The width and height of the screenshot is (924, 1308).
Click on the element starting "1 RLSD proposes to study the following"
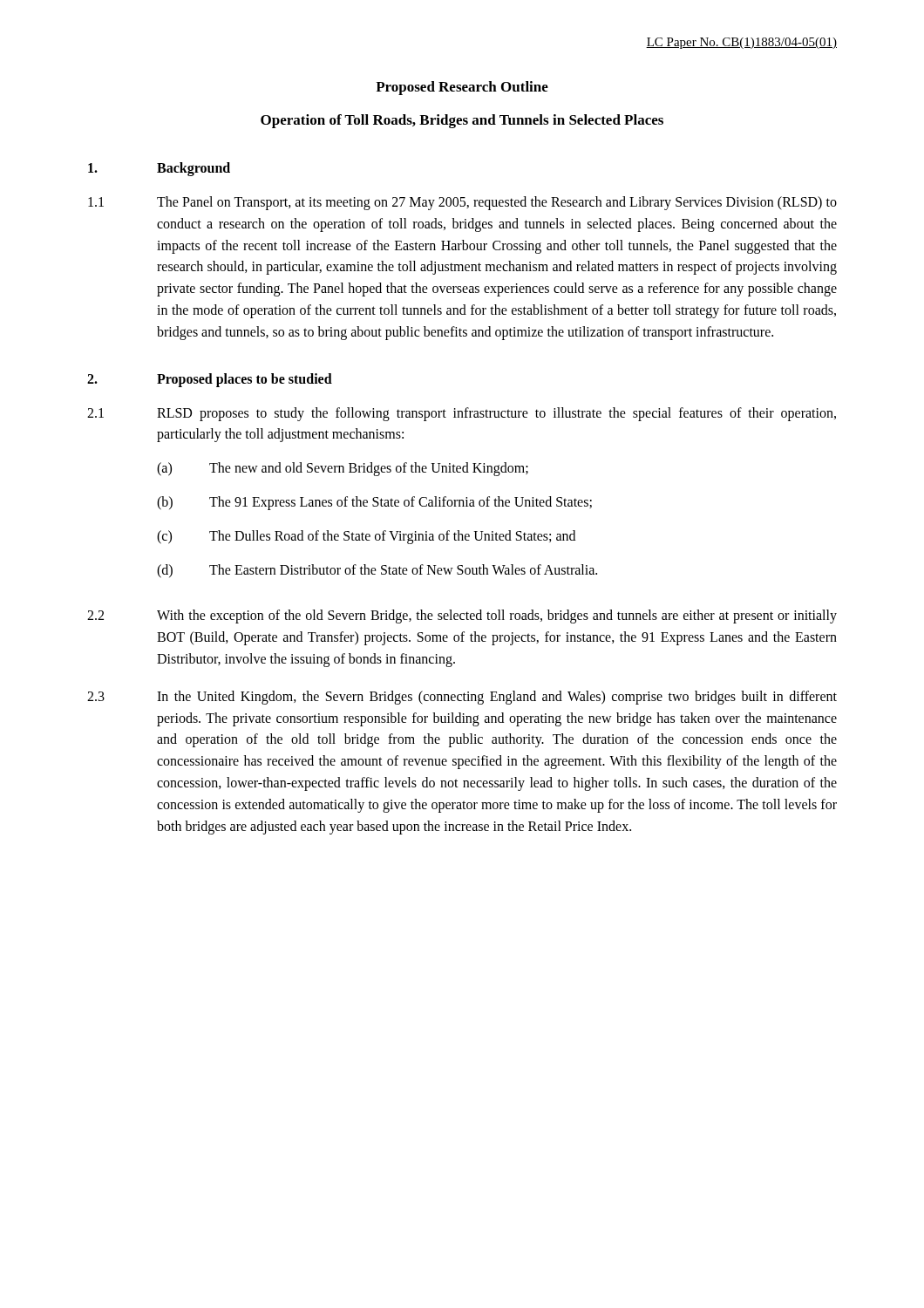(462, 424)
